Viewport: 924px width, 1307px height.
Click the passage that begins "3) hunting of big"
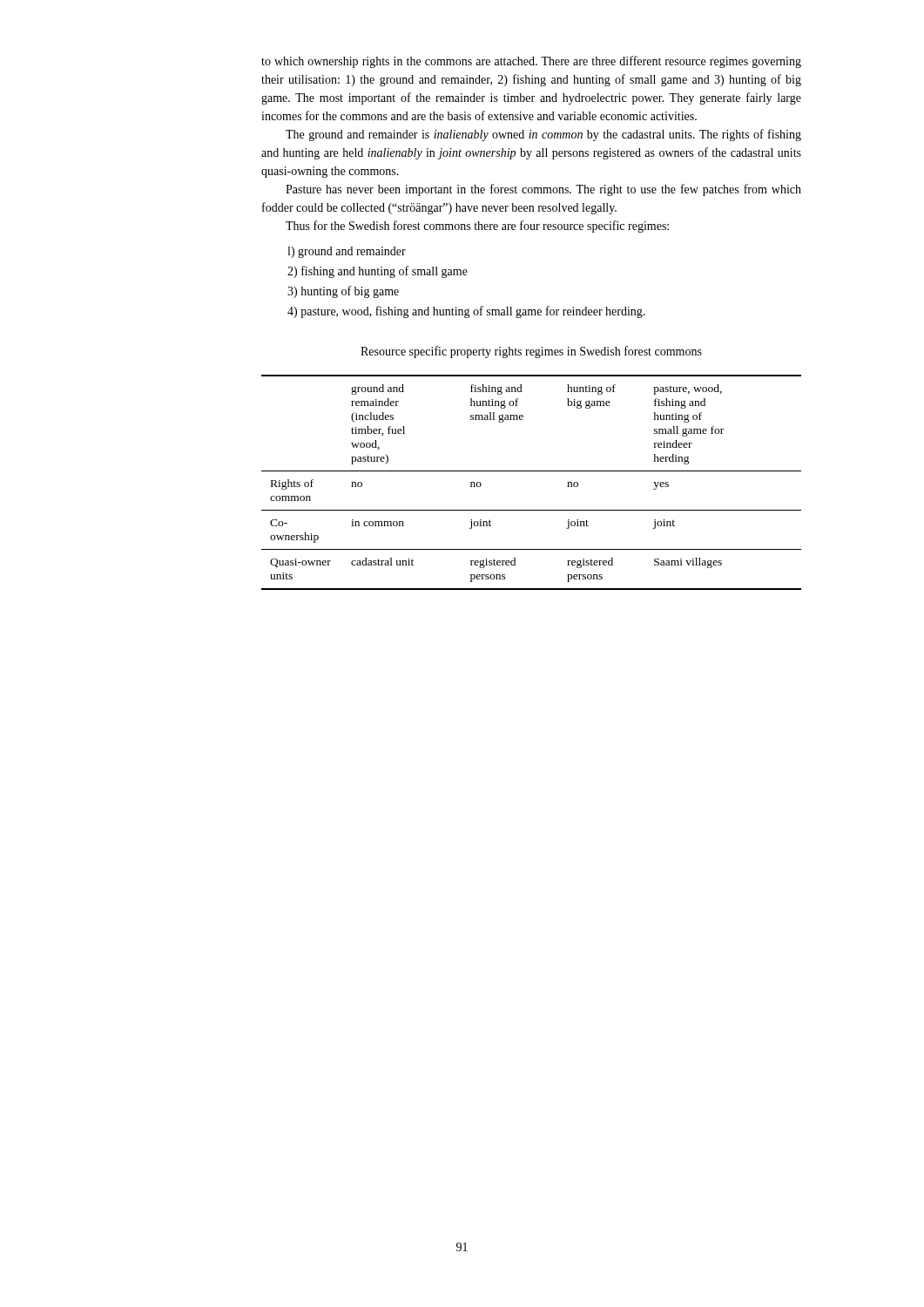pyautogui.click(x=343, y=291)
